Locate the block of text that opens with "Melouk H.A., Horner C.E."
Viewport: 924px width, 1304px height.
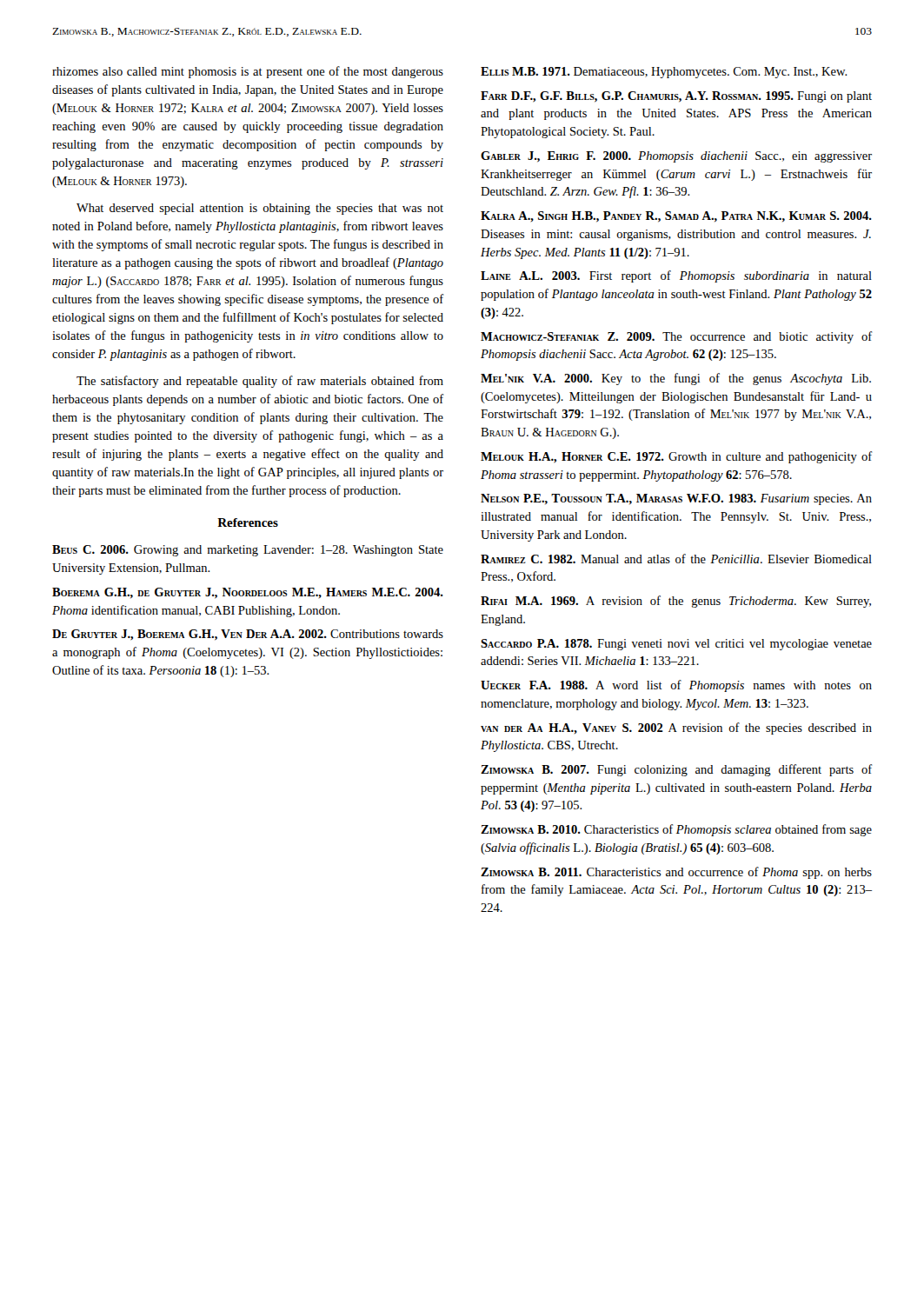pos(676,465)
